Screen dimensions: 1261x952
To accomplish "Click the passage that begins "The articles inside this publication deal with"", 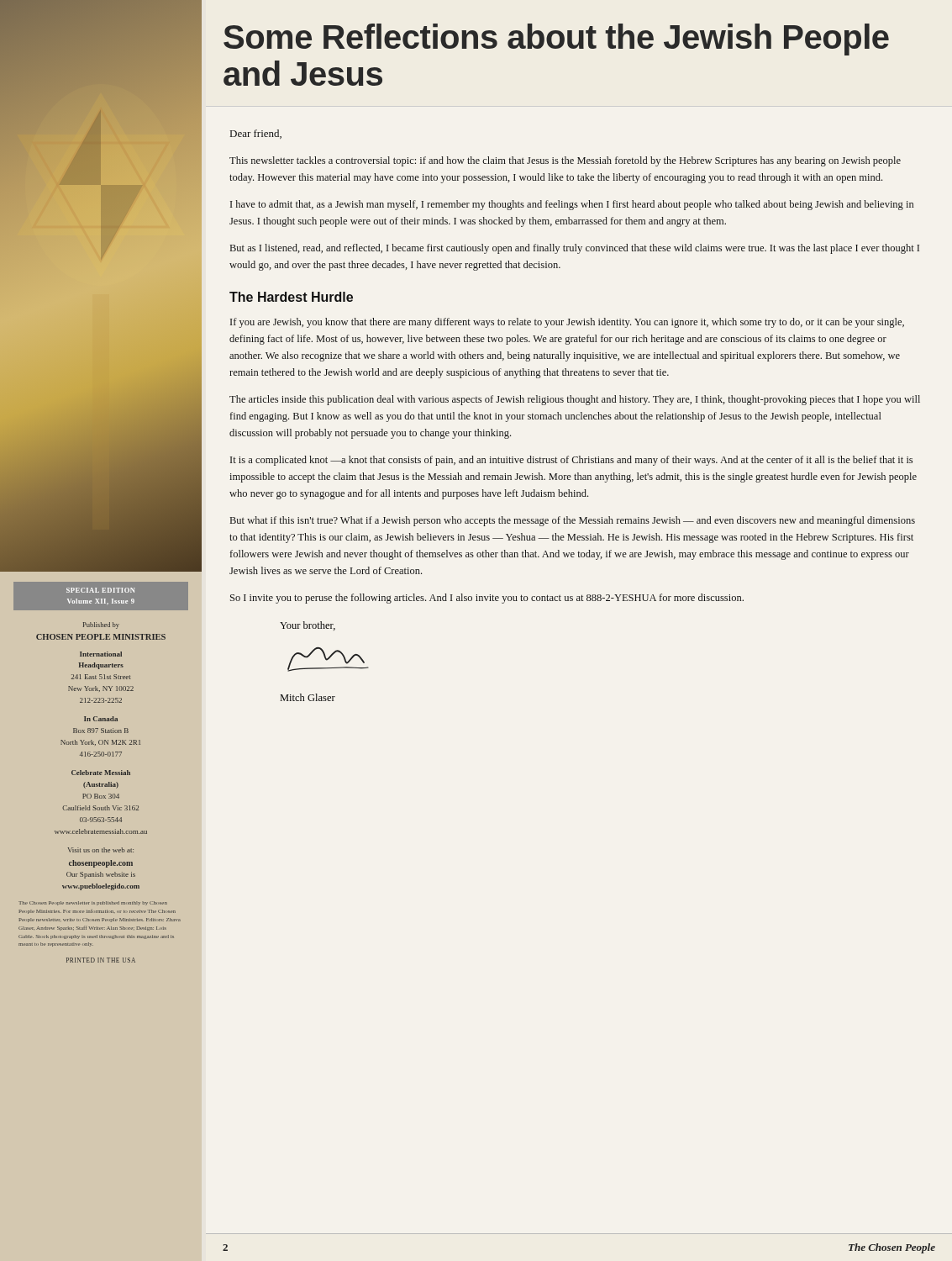I will [x=575, y=416].
